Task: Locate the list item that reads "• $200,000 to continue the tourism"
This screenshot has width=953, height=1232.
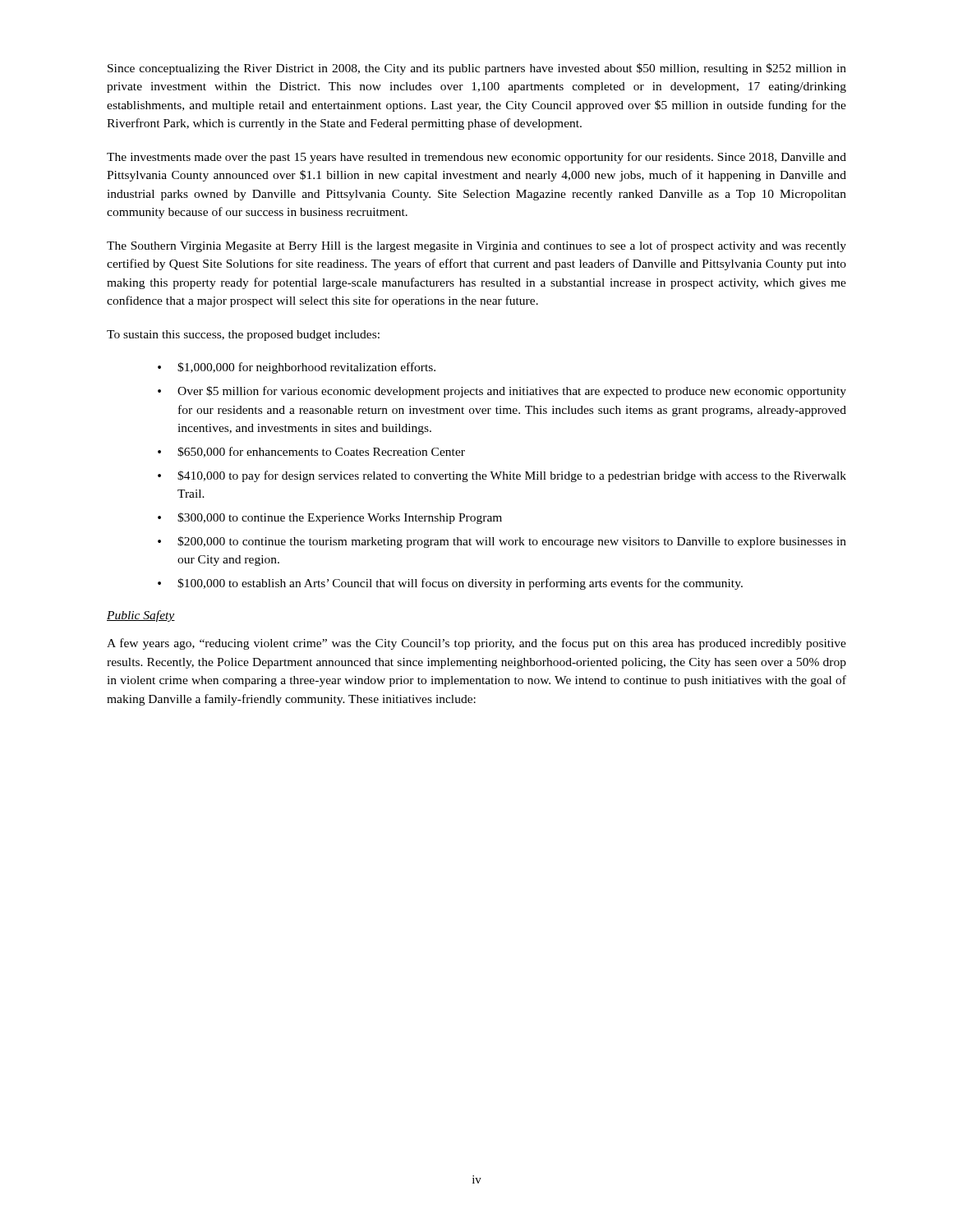Action: 497,551
